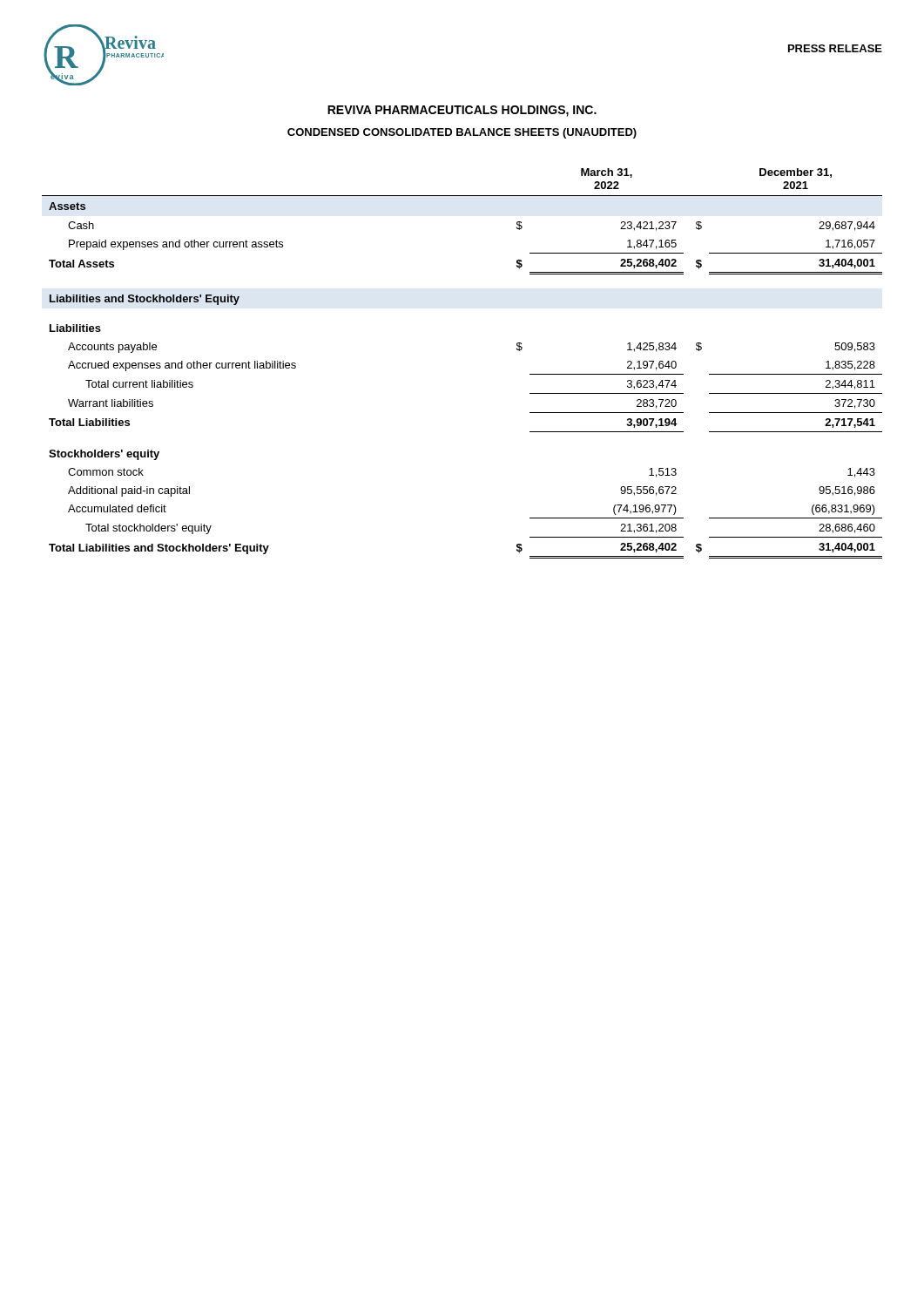The width and height of the screenshot is (924, 1307).
Task: Locate the logo
Action: point(103,55)
